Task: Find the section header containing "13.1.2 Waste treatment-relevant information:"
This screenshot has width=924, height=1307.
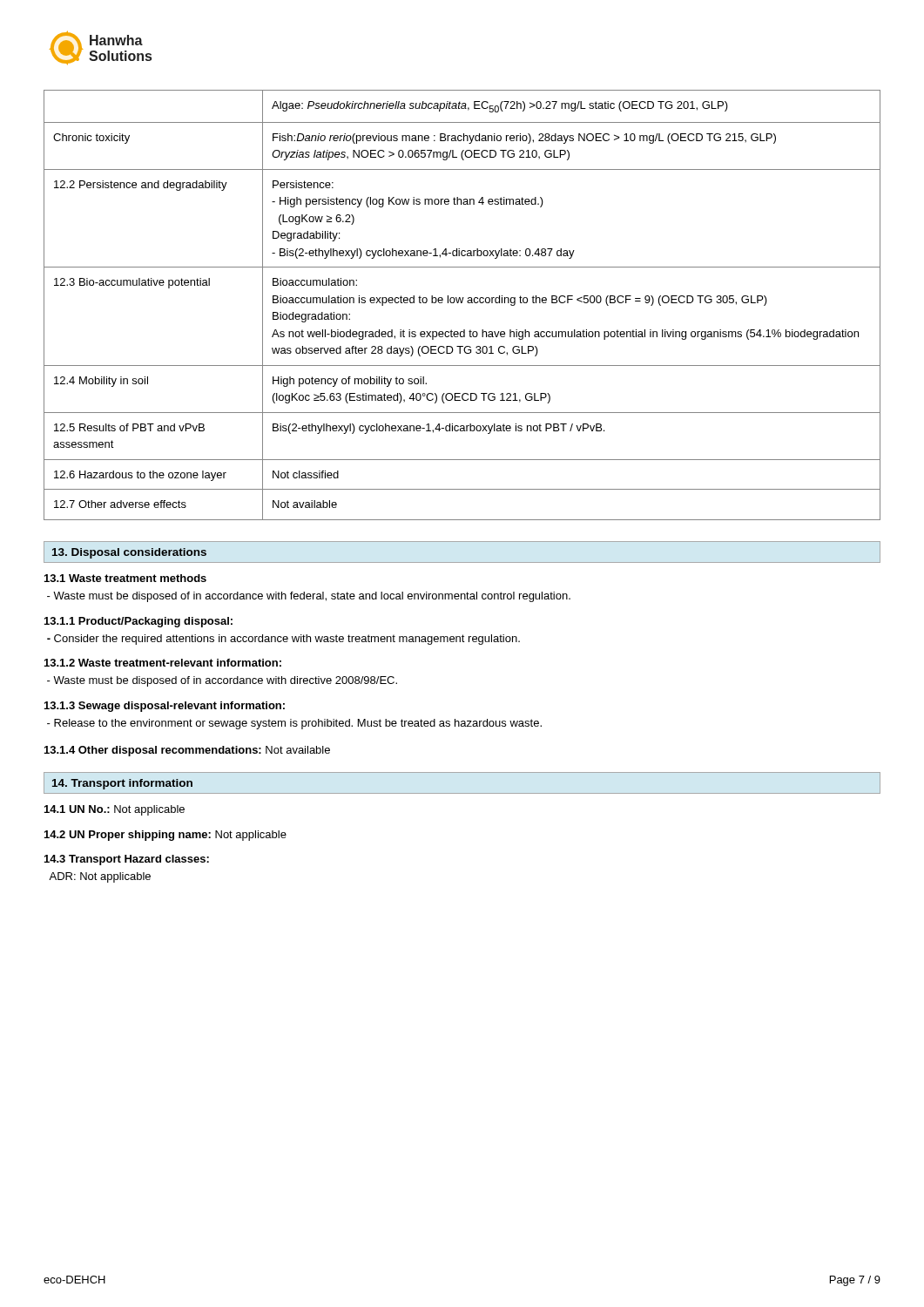Action: click(163, 663)
